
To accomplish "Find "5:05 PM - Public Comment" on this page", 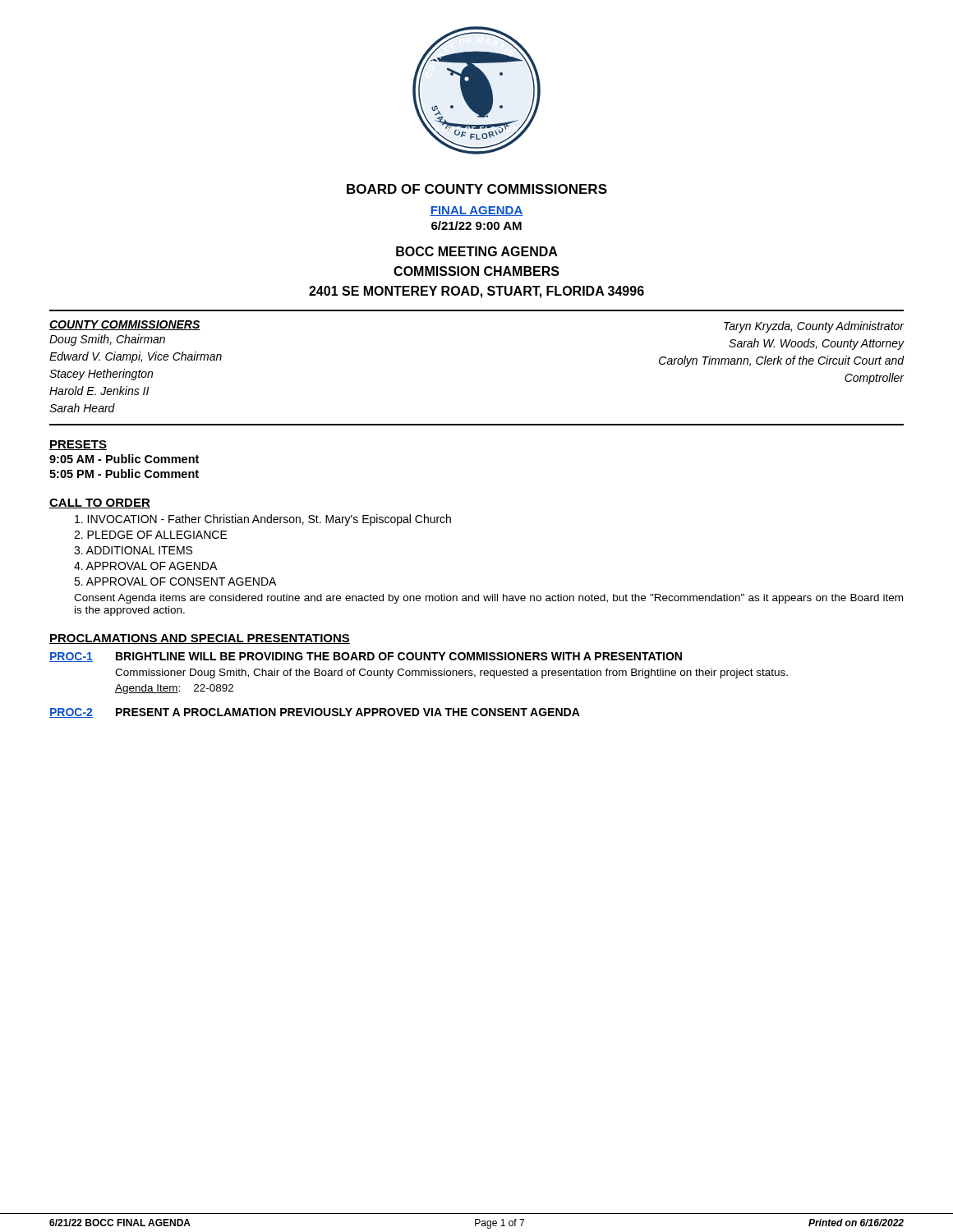I will tap(124, 474).
